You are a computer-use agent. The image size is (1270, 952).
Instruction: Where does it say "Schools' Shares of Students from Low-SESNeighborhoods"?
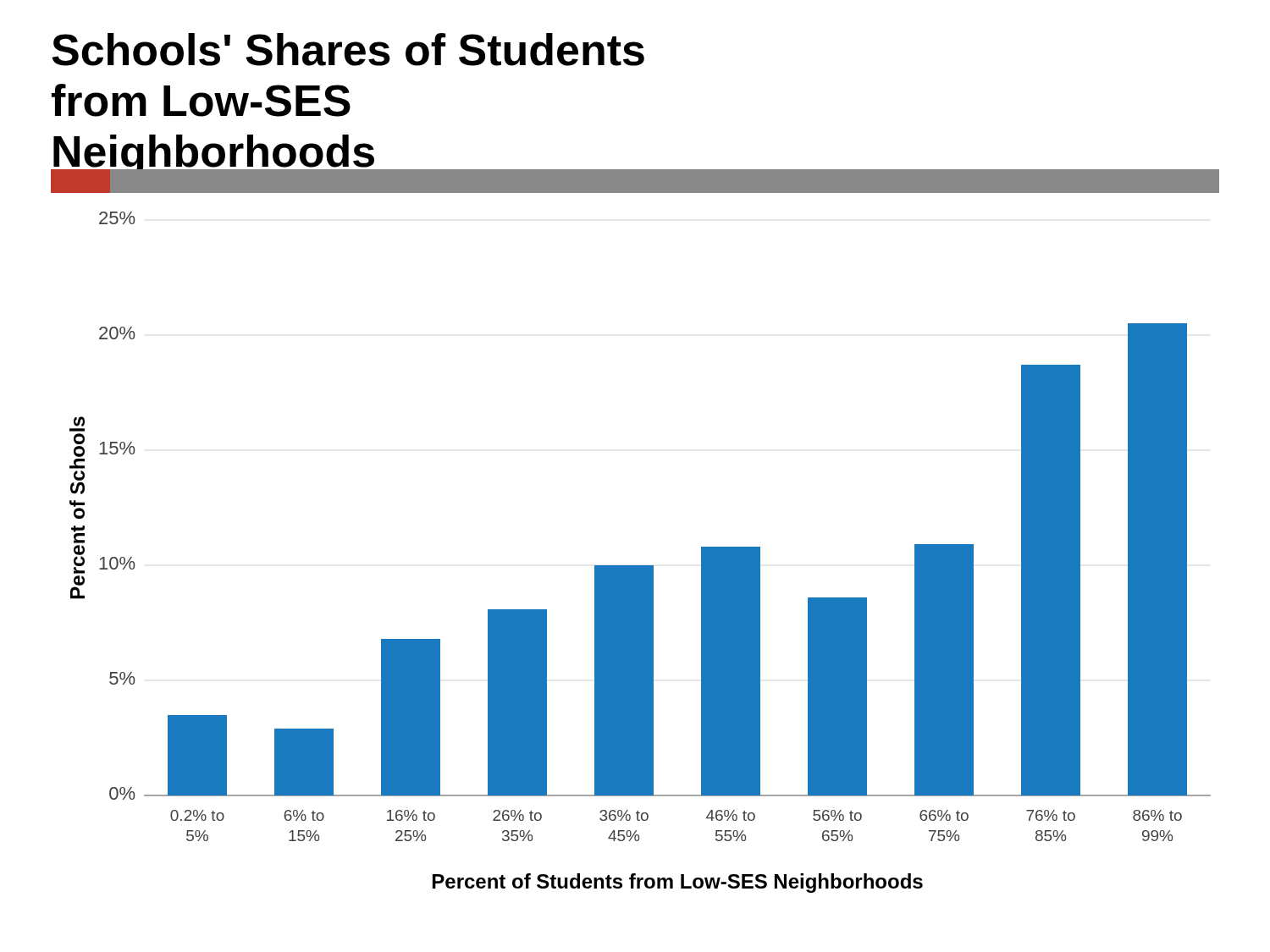click(x=348, y=101)
